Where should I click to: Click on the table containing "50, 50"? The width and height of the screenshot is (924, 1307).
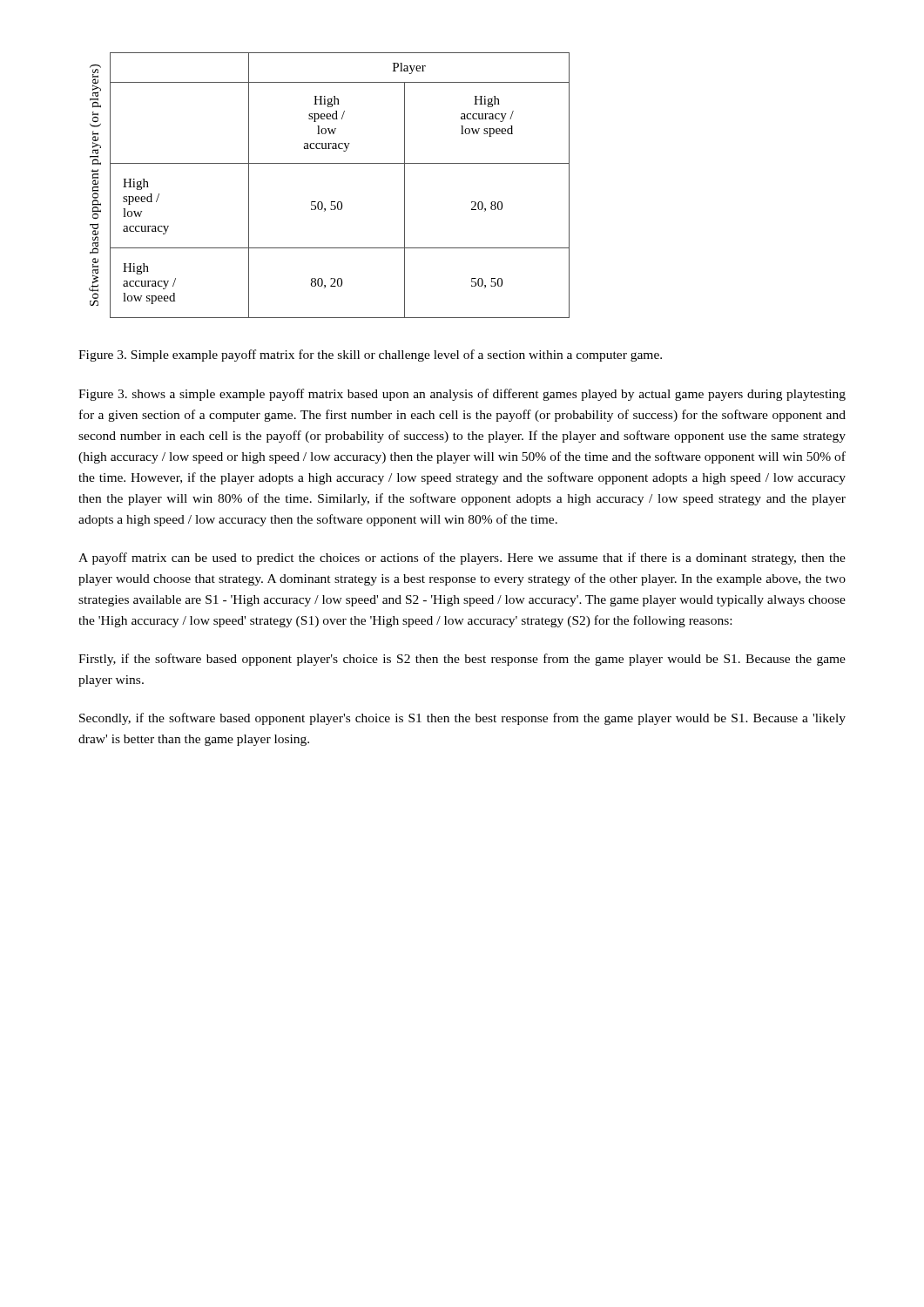pos(462,185)
